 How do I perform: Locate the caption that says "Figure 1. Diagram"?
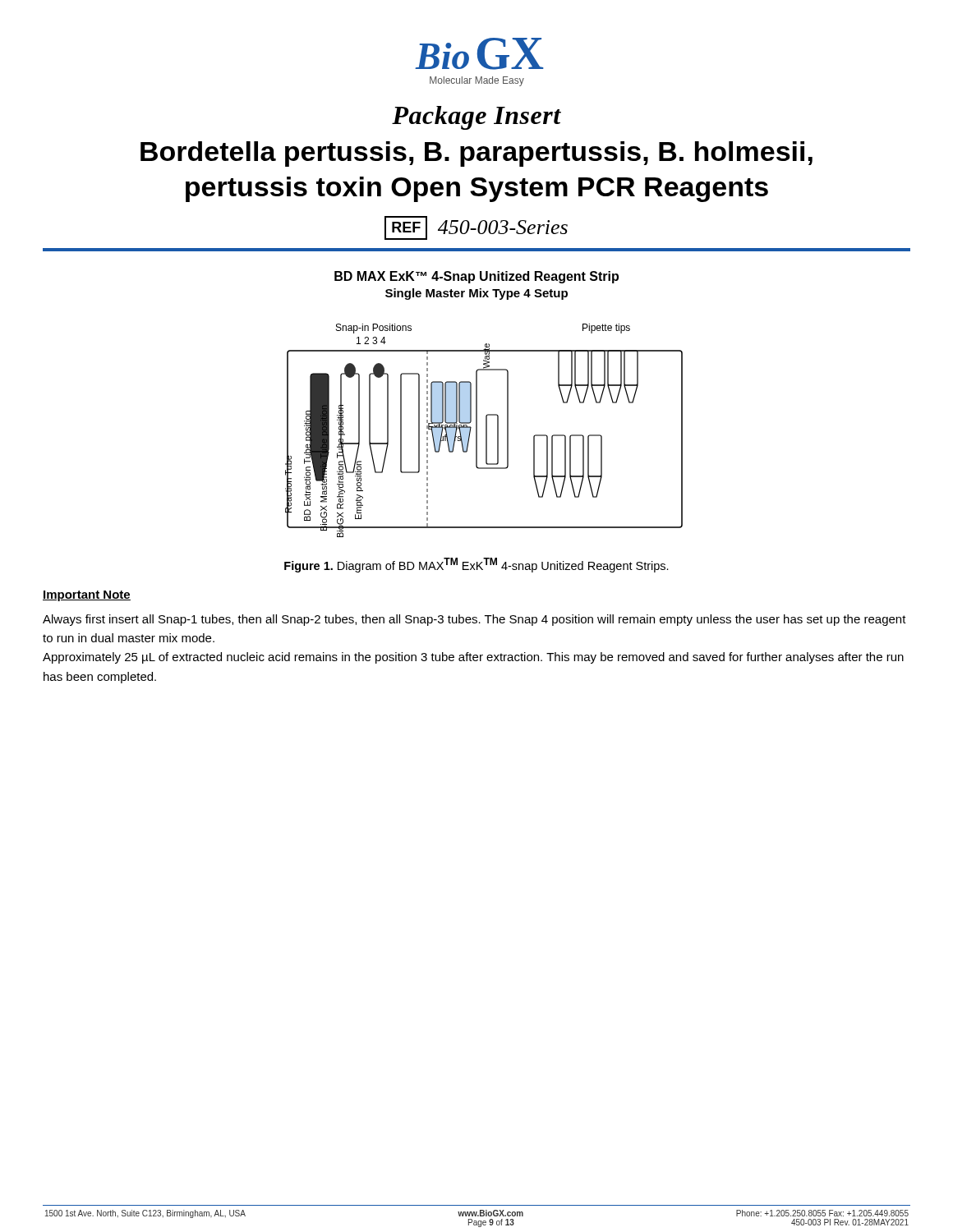pyautogui.click(x=476, y=564)
